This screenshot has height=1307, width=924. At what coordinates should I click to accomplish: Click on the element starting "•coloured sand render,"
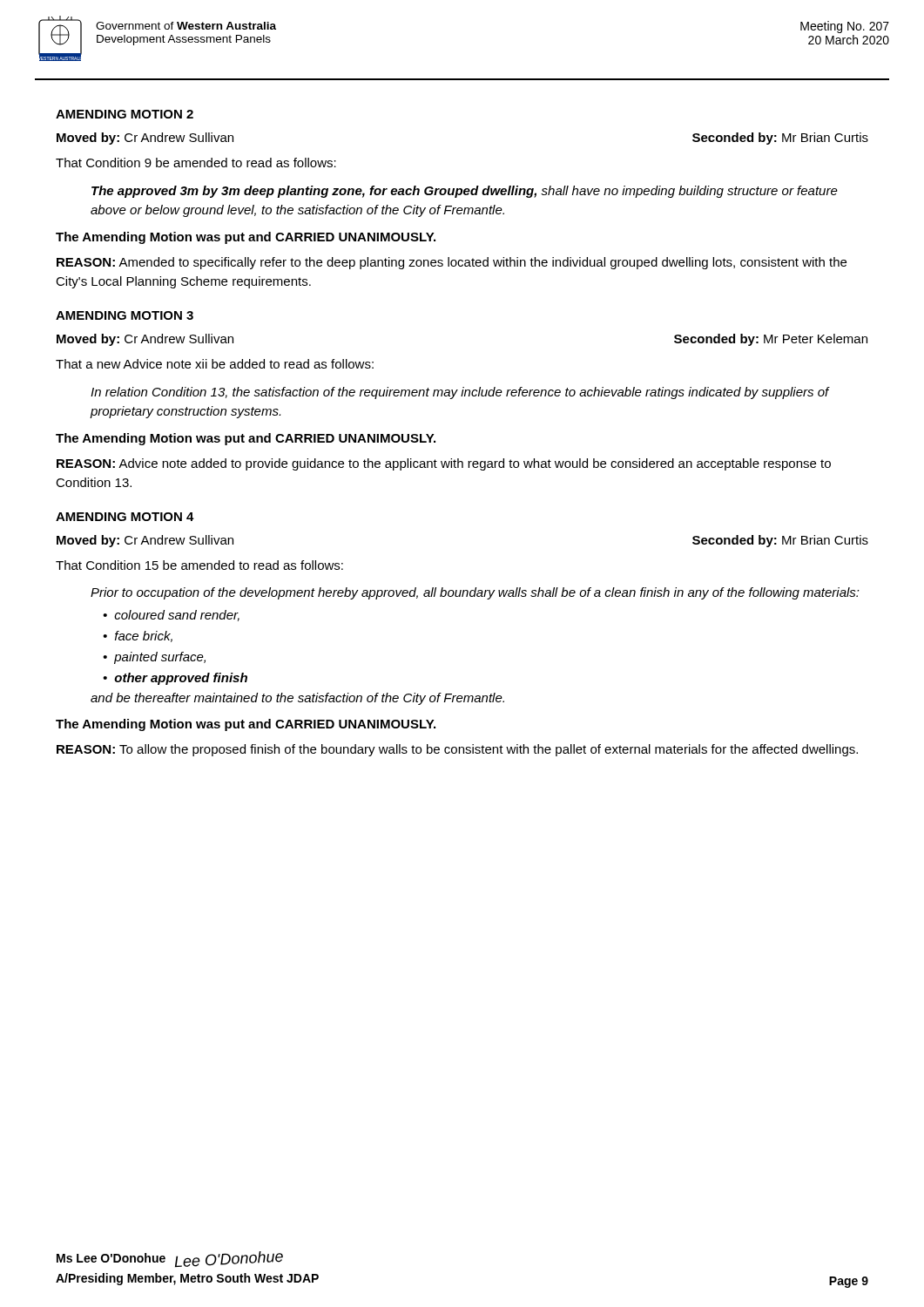pyautogui.click(x=172, y=615)
